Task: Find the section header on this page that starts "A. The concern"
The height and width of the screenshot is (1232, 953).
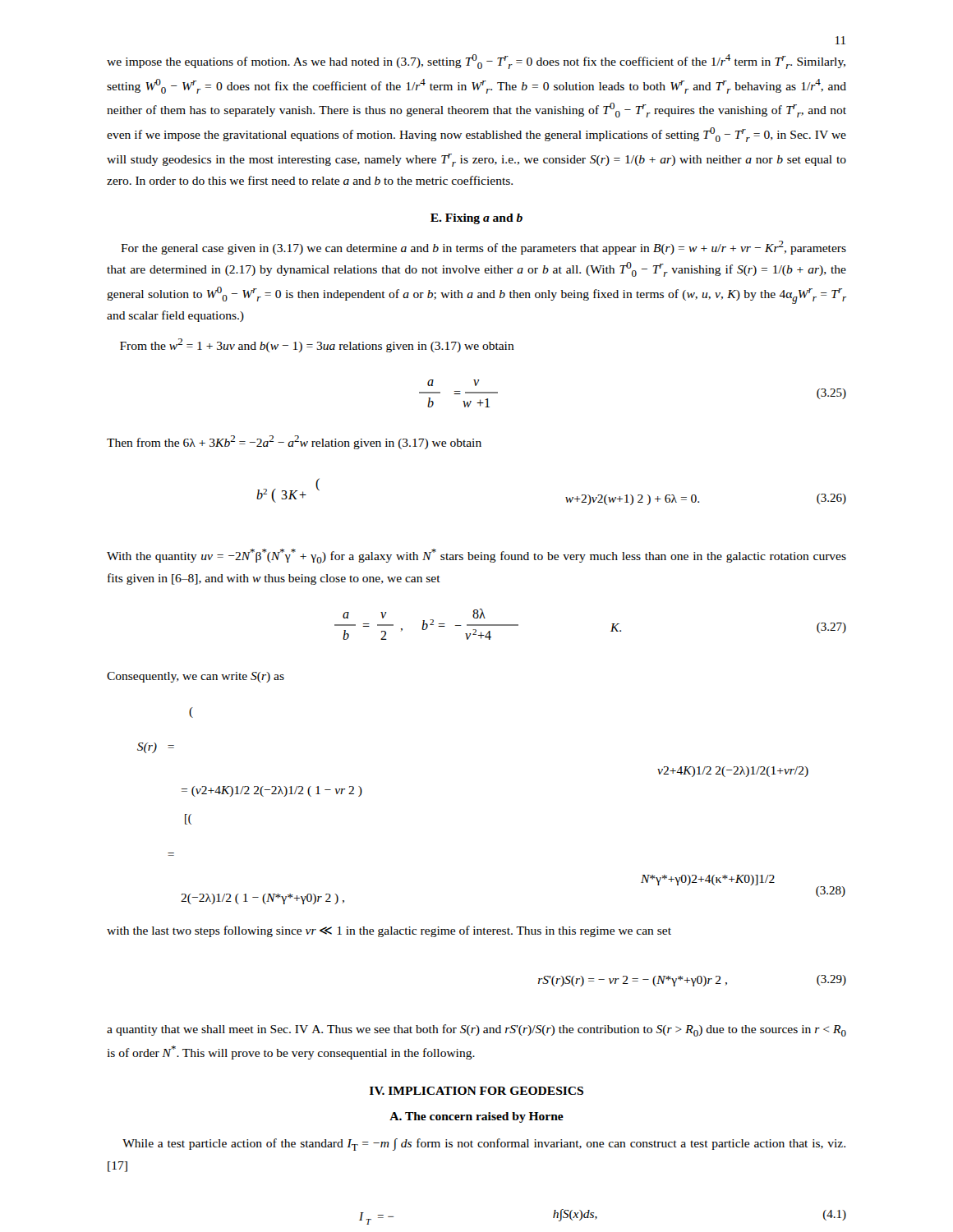Action: point(476,1116)
